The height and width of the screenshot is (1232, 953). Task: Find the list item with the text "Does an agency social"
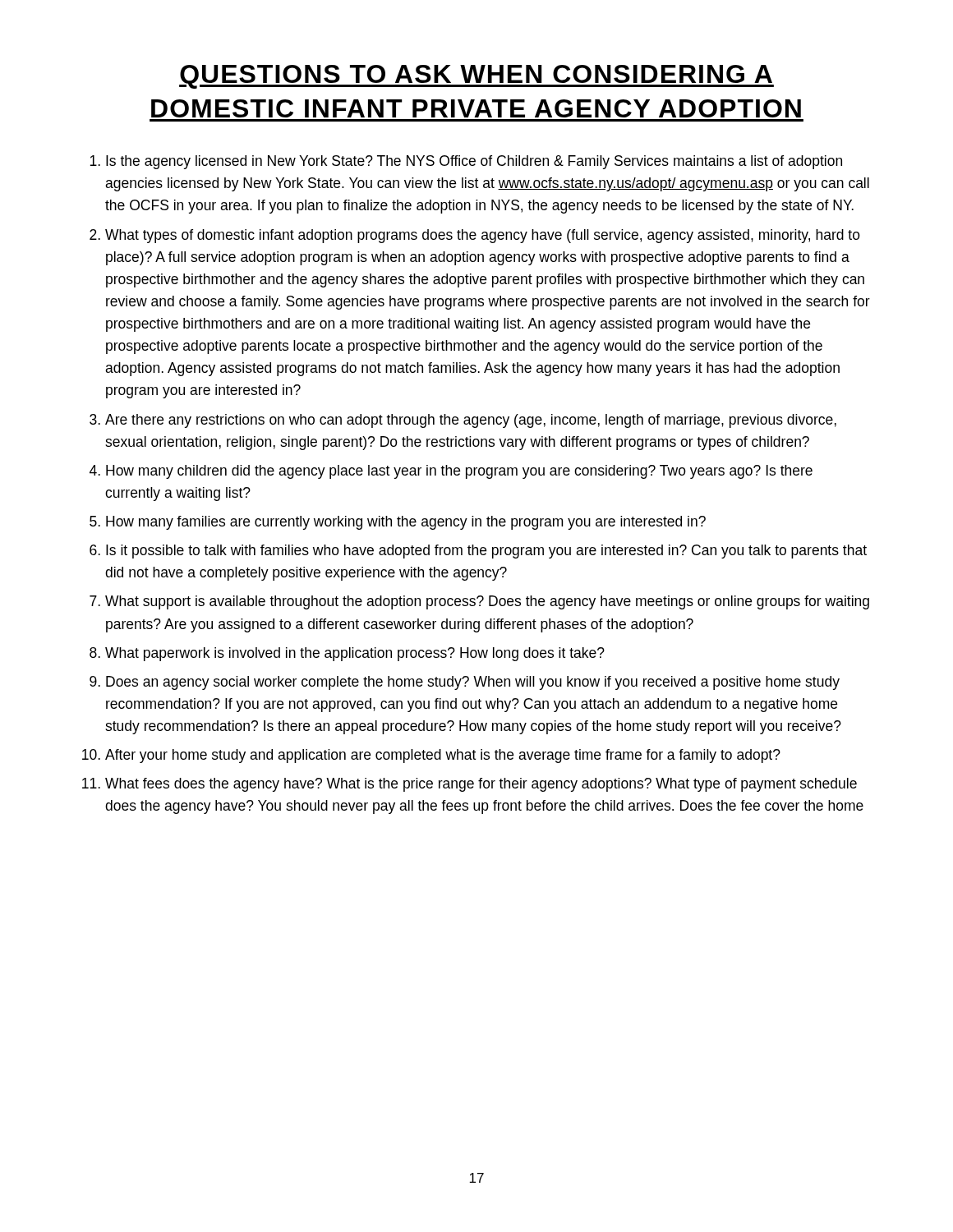pyautogui.click(x=473, y=704)
